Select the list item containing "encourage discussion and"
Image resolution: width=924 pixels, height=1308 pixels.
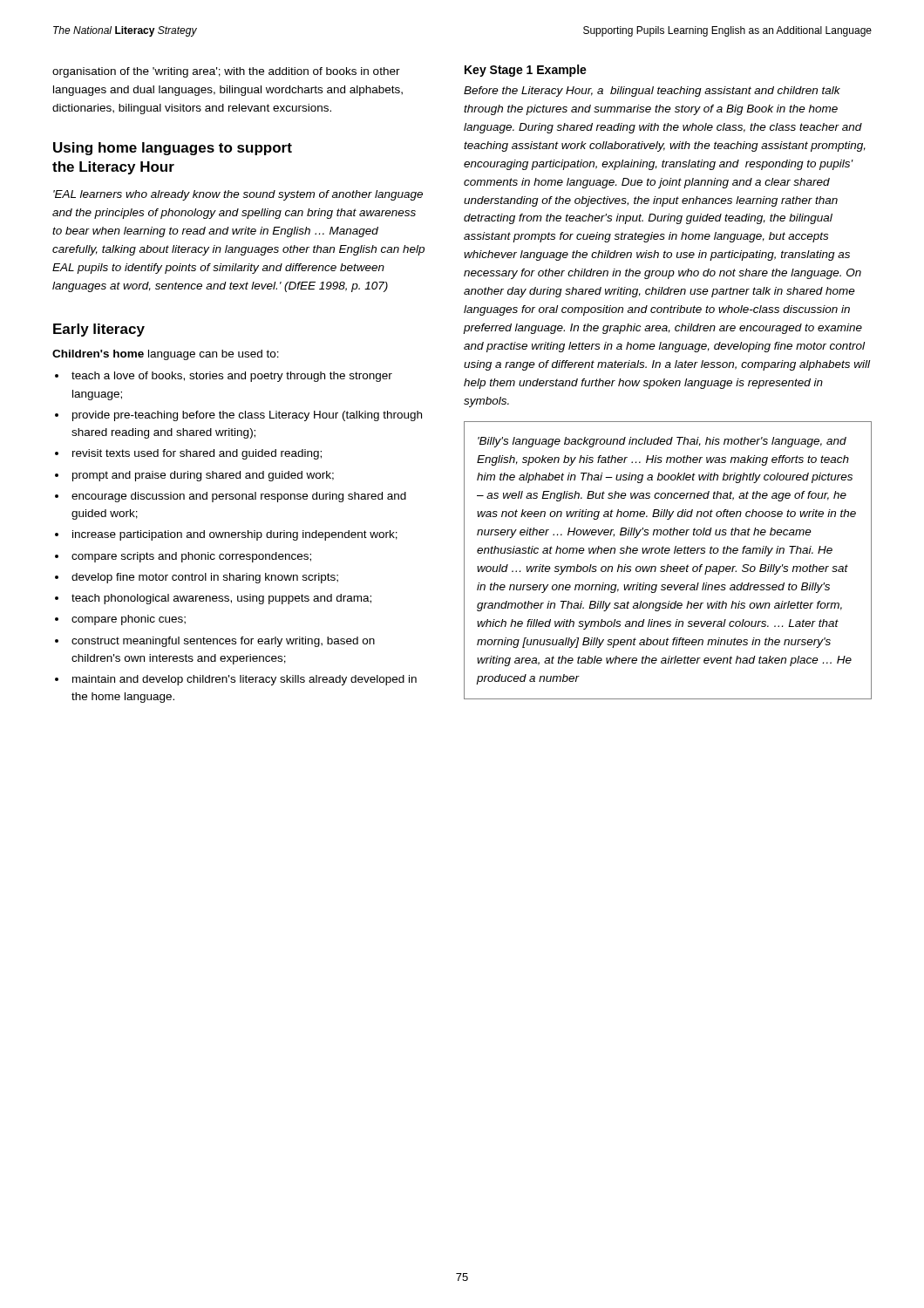pos(239,505)
